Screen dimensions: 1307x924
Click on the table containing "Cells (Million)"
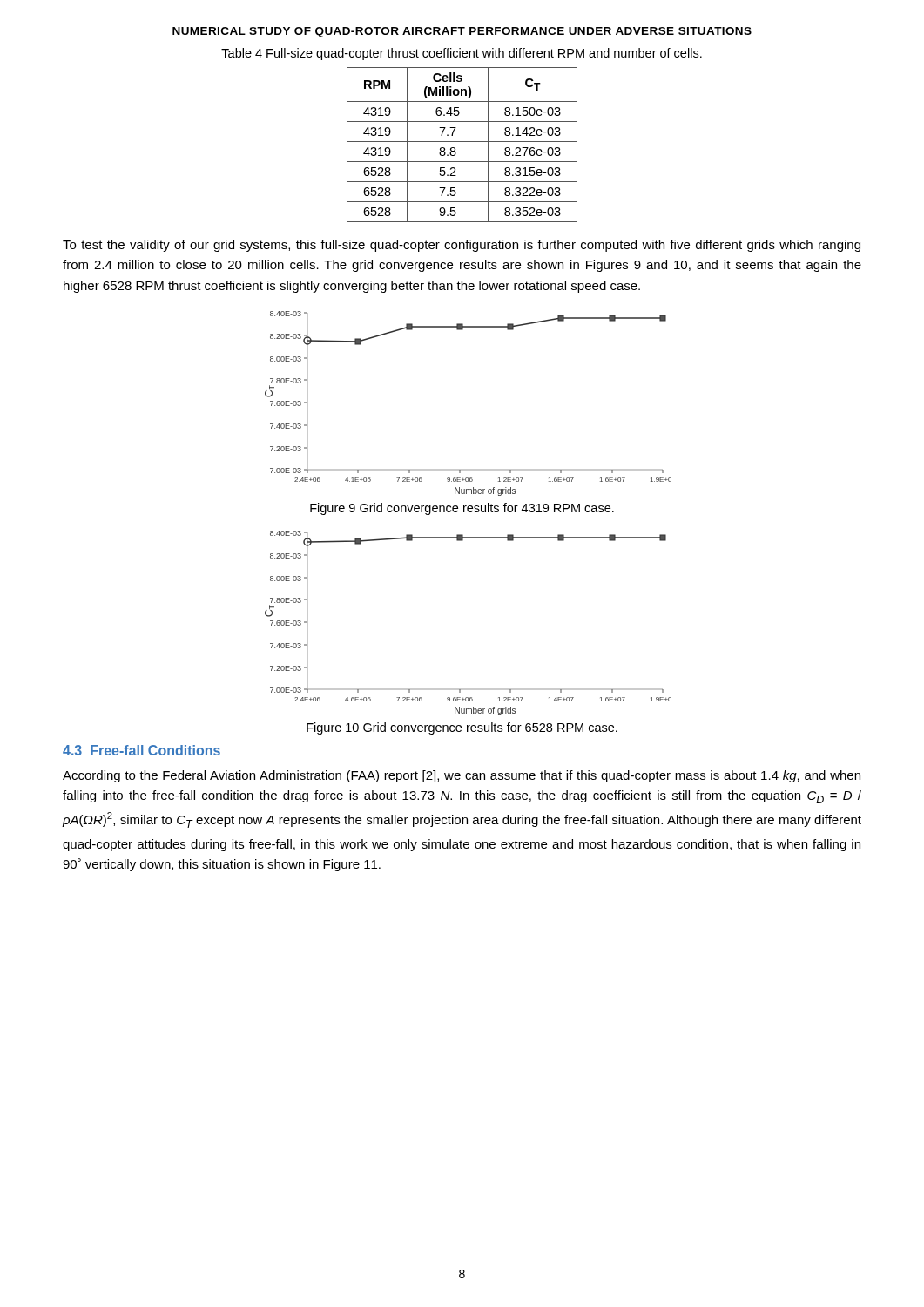462,145
